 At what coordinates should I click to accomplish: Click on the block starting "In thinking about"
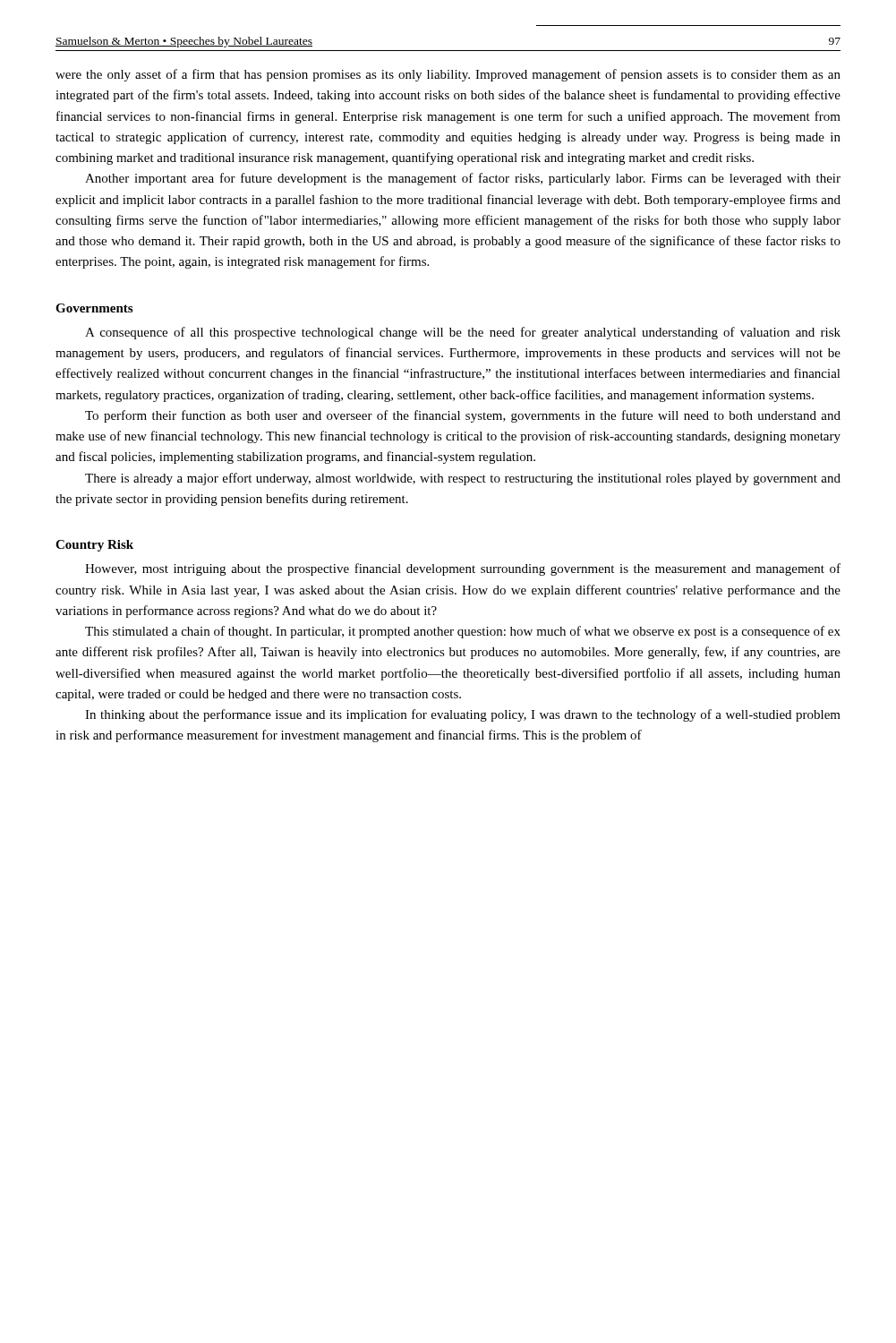point(448,725)
